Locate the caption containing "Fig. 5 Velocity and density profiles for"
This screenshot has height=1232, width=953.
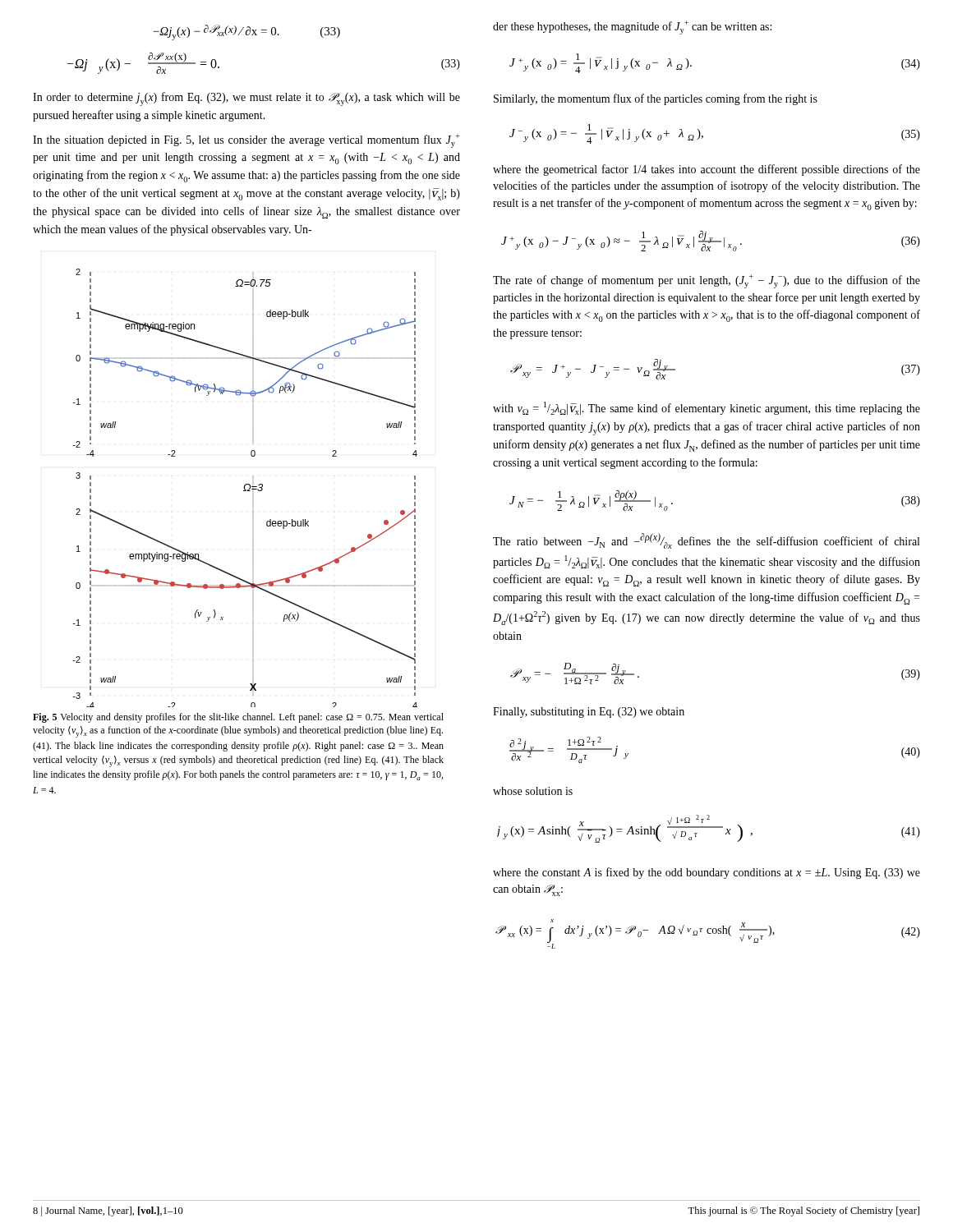[x=238, y=753]
